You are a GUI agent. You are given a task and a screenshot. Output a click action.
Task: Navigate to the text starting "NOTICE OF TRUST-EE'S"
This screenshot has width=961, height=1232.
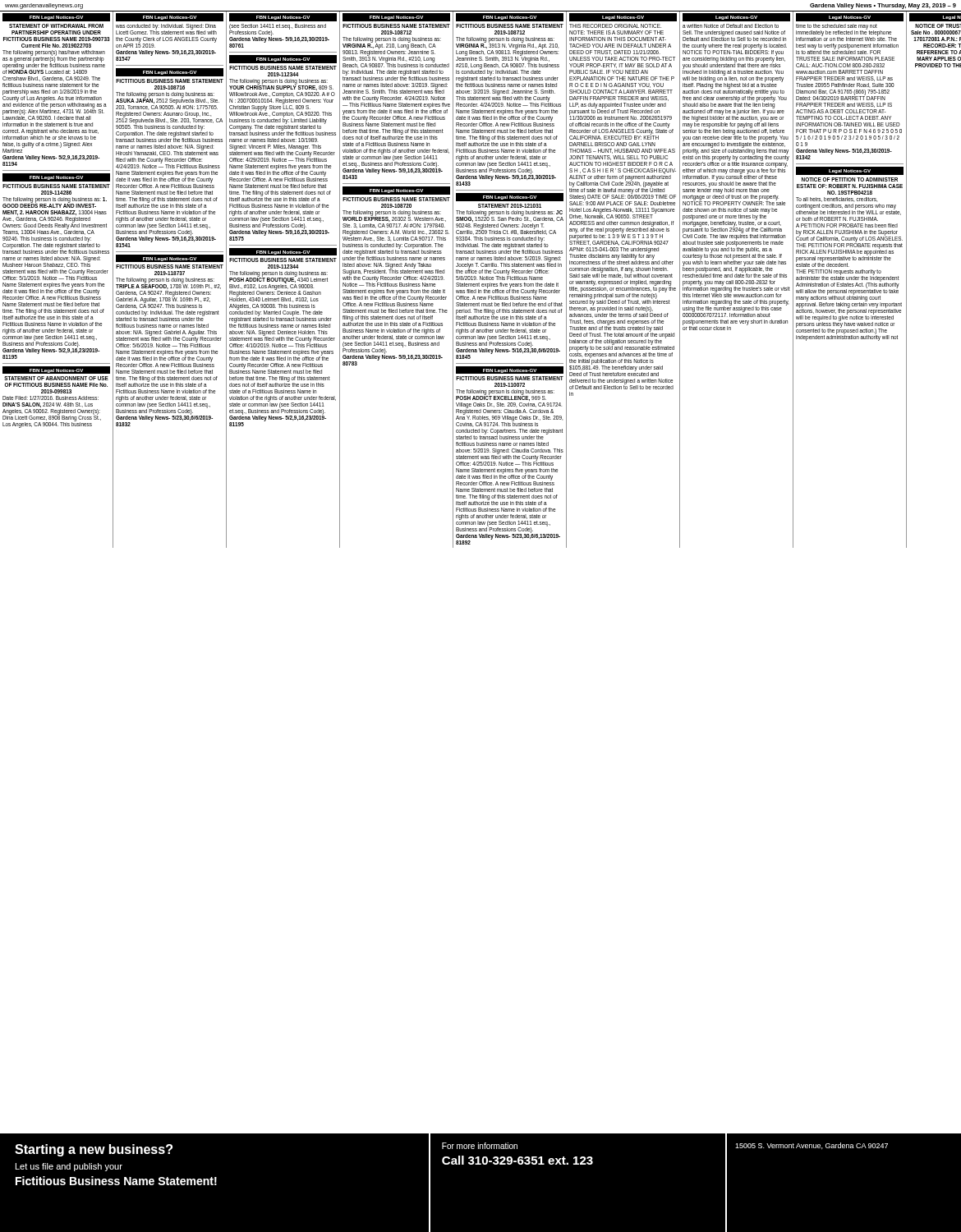coord(935,46)
